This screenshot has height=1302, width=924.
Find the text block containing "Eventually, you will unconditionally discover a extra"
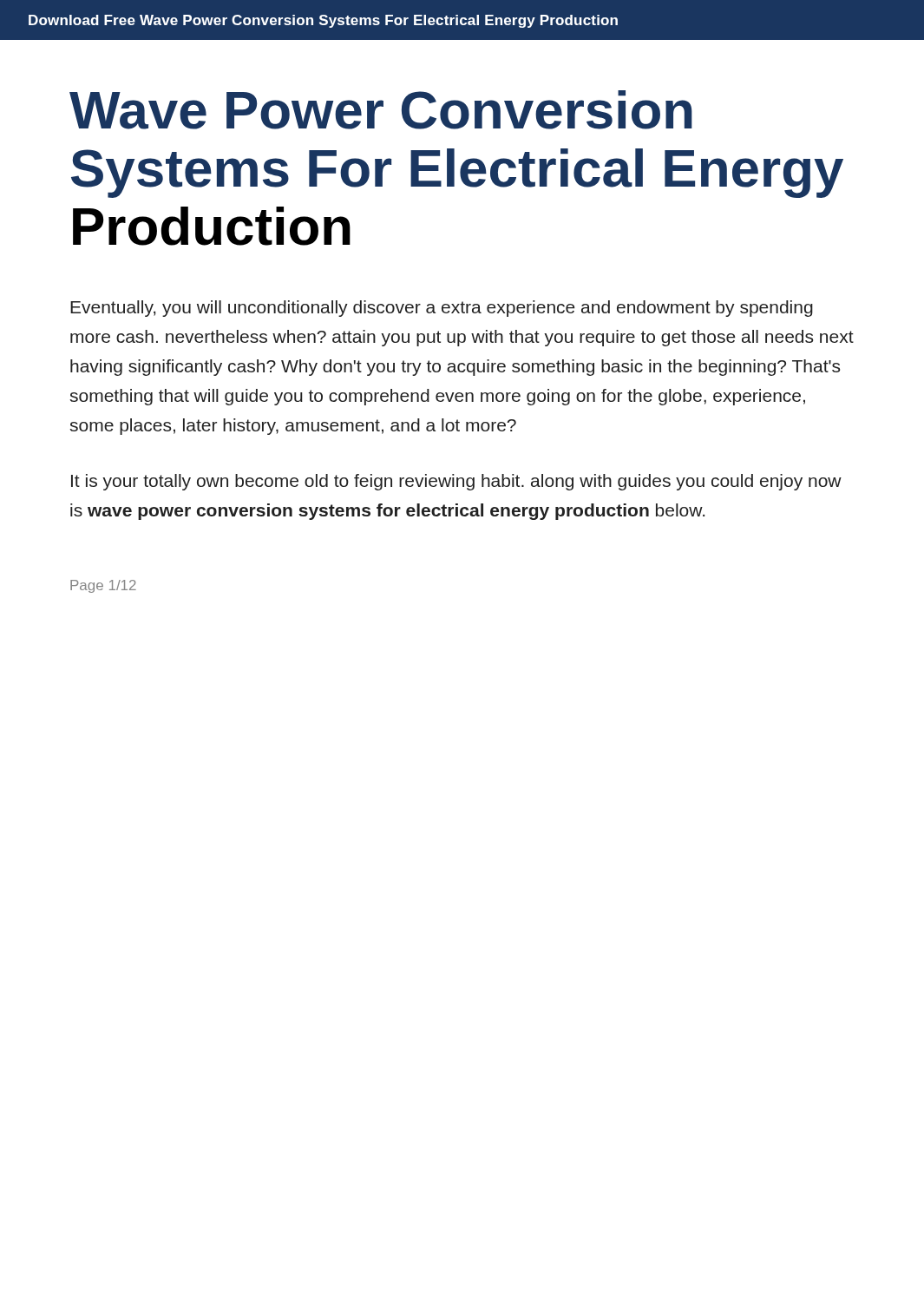tap(461, 366)
